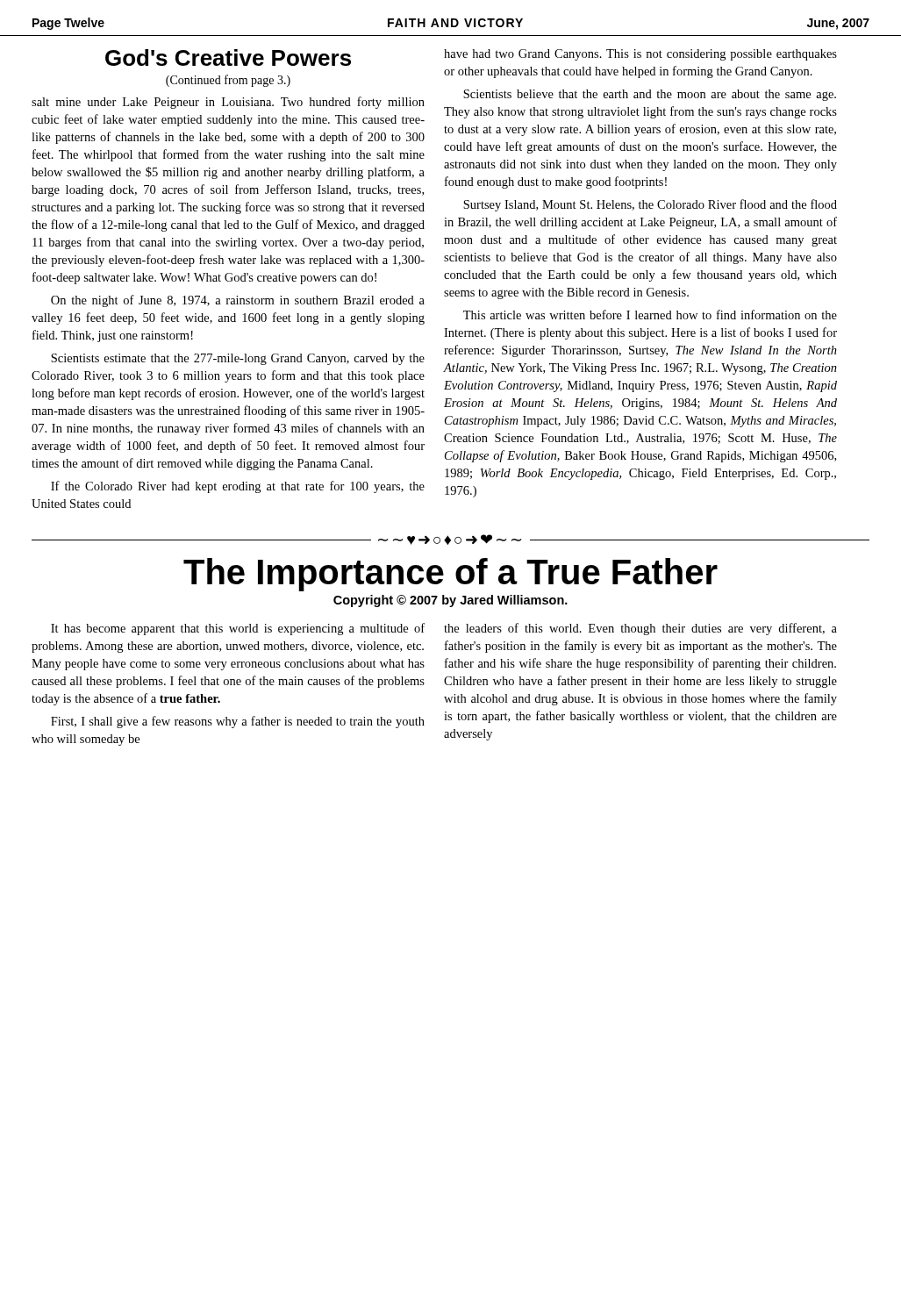Find the text block with the text "It has become apparent that"

coord(228,683)
